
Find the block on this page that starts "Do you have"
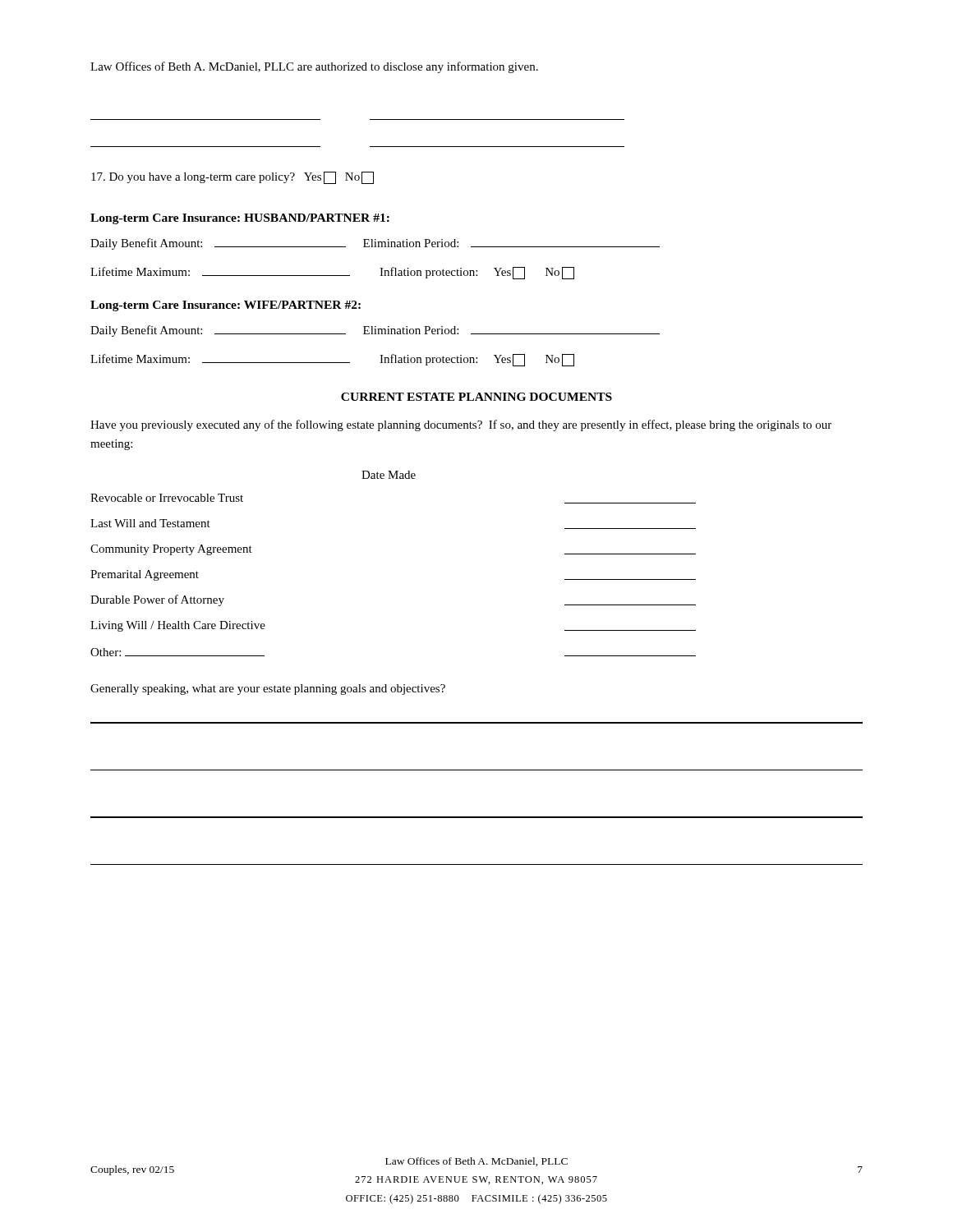pyautogui.click(x=232, y=177)
